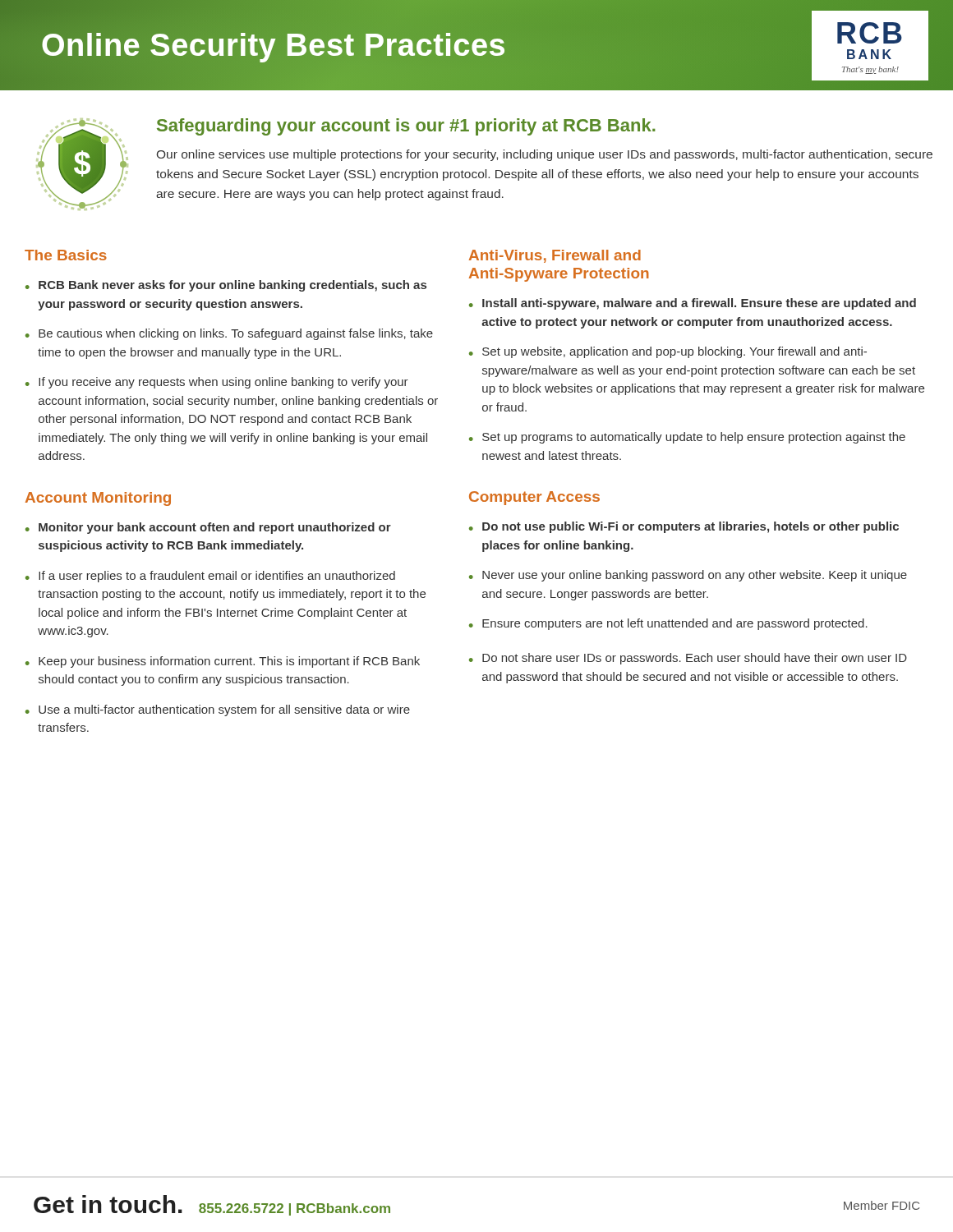Click on the element starting "• Keep your"
The height and width of the screenshot is (1232, 953).
pos(234,670)
